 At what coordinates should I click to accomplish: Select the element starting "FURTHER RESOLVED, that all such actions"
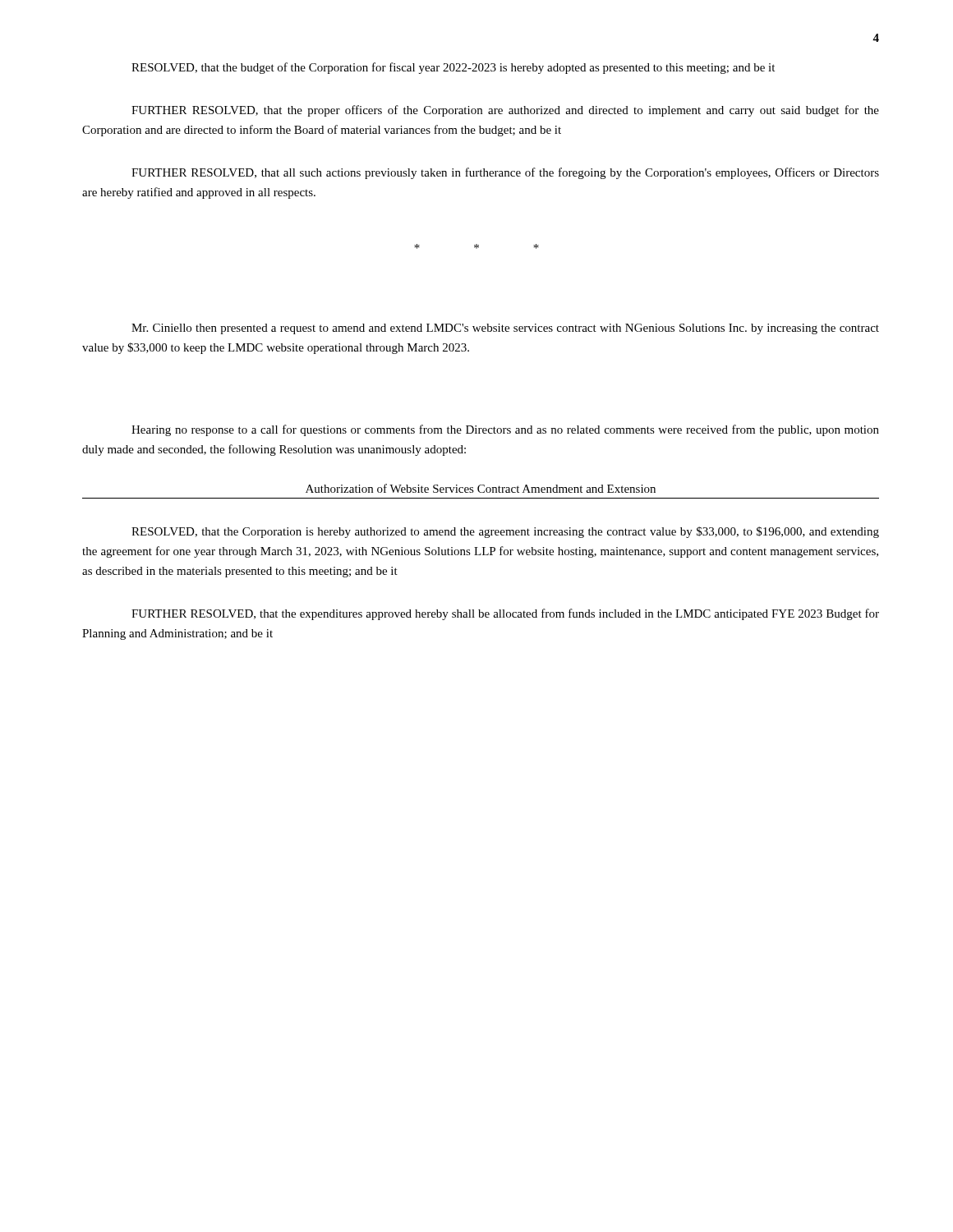point(481,182)
